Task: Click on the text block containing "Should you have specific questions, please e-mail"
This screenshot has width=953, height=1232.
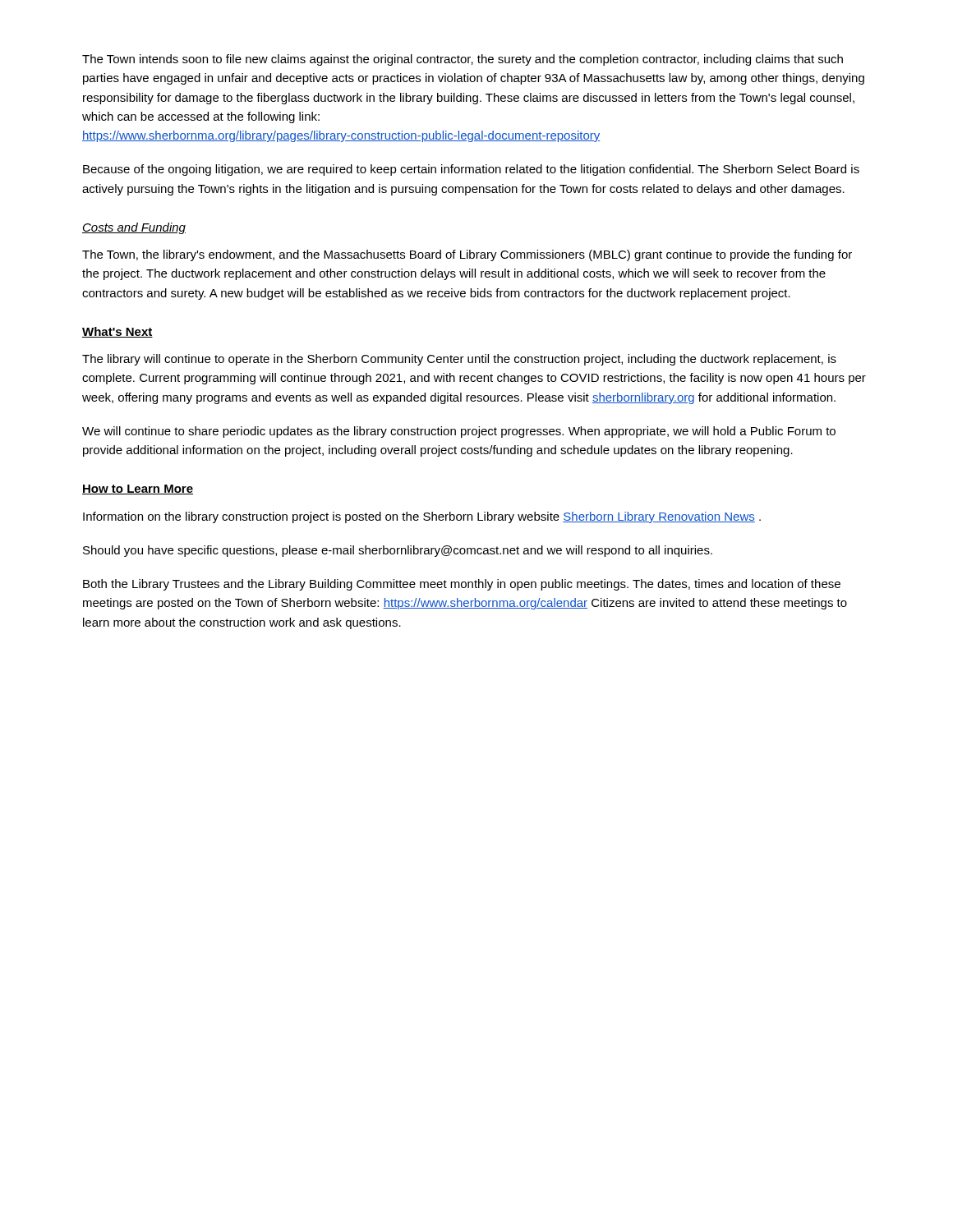Action: click(398, 550)
